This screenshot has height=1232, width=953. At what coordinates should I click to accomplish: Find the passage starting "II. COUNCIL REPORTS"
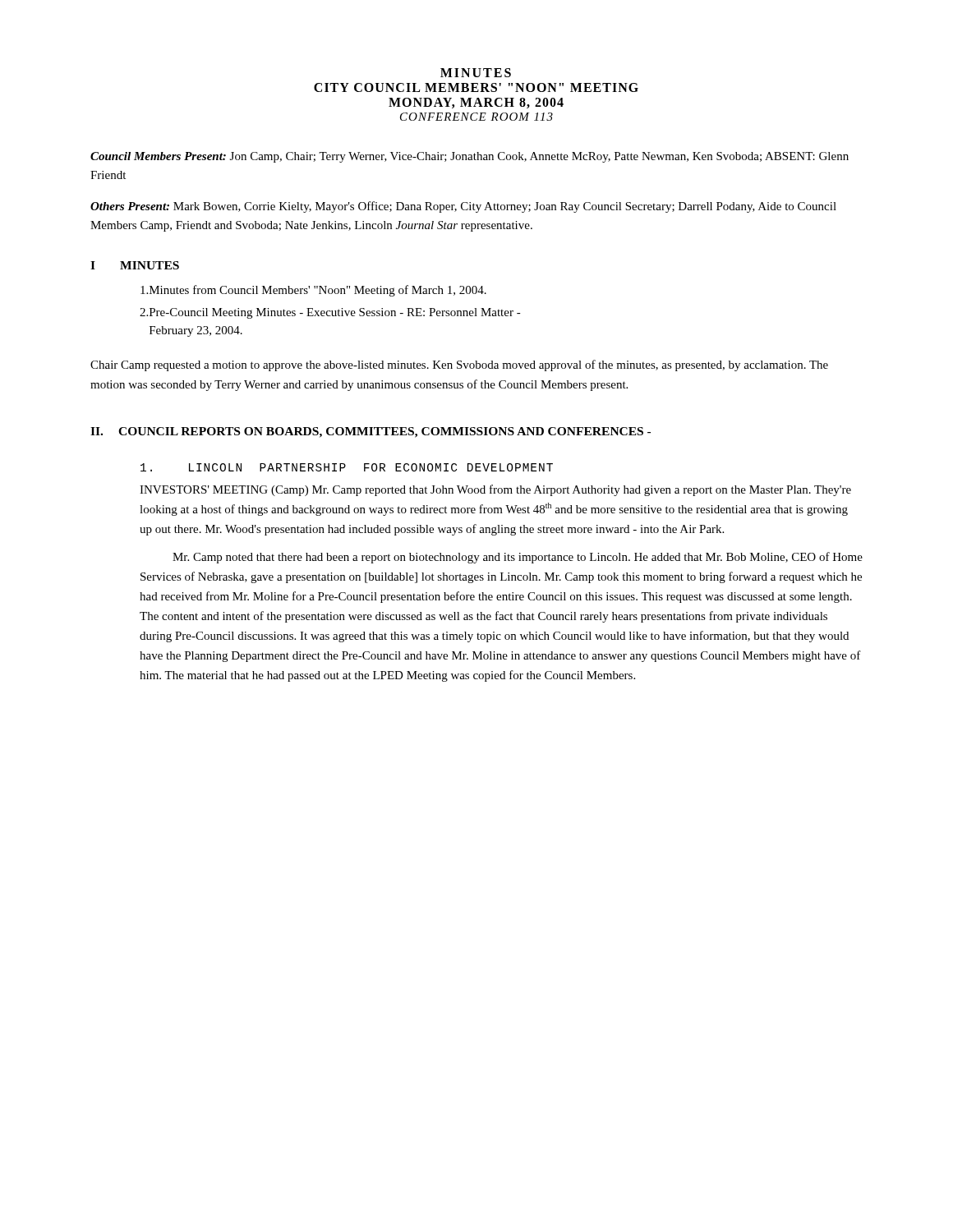tap(476, 431)
